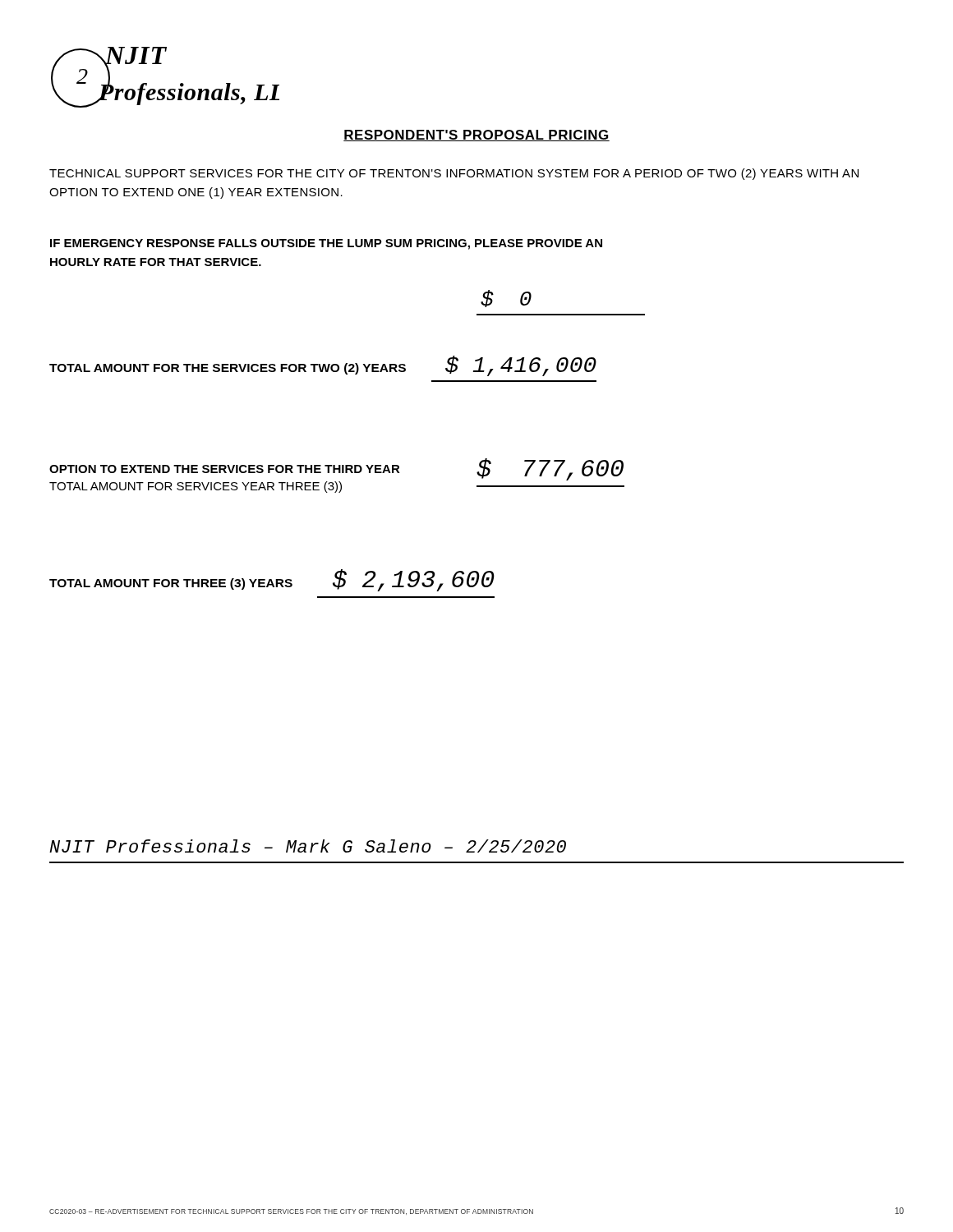Click the passage that begins "TECHNICAL SUPPORT SERVICES FOR THE CITY"
Screen dimensions: 1232x953
tap(455, 182)
